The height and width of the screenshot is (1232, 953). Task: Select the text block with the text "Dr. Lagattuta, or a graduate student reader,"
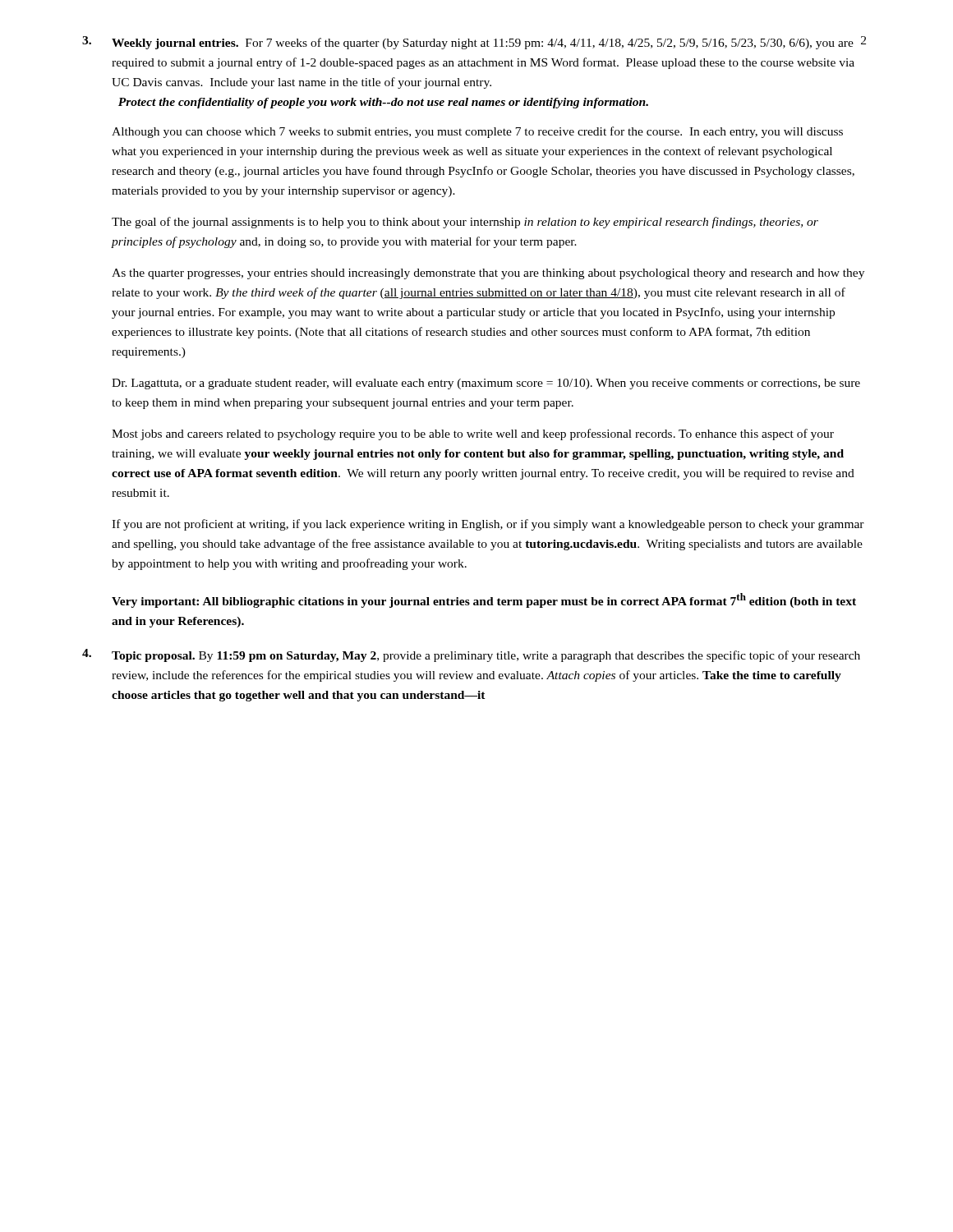[x=491, y=393]
